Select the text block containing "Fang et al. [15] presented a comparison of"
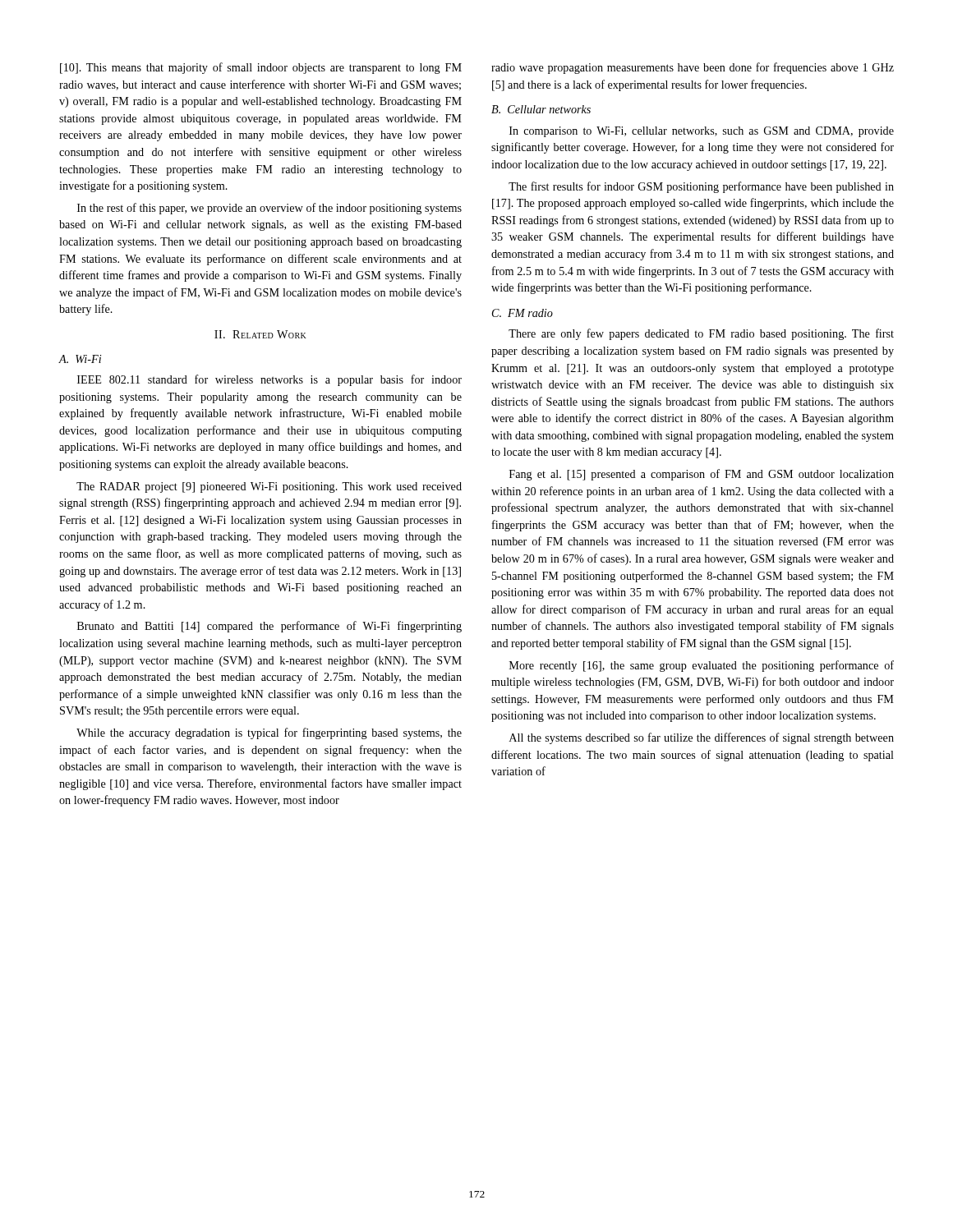Image resolution: width=953 pixels, height=1232 pixels. coord(693,559)
